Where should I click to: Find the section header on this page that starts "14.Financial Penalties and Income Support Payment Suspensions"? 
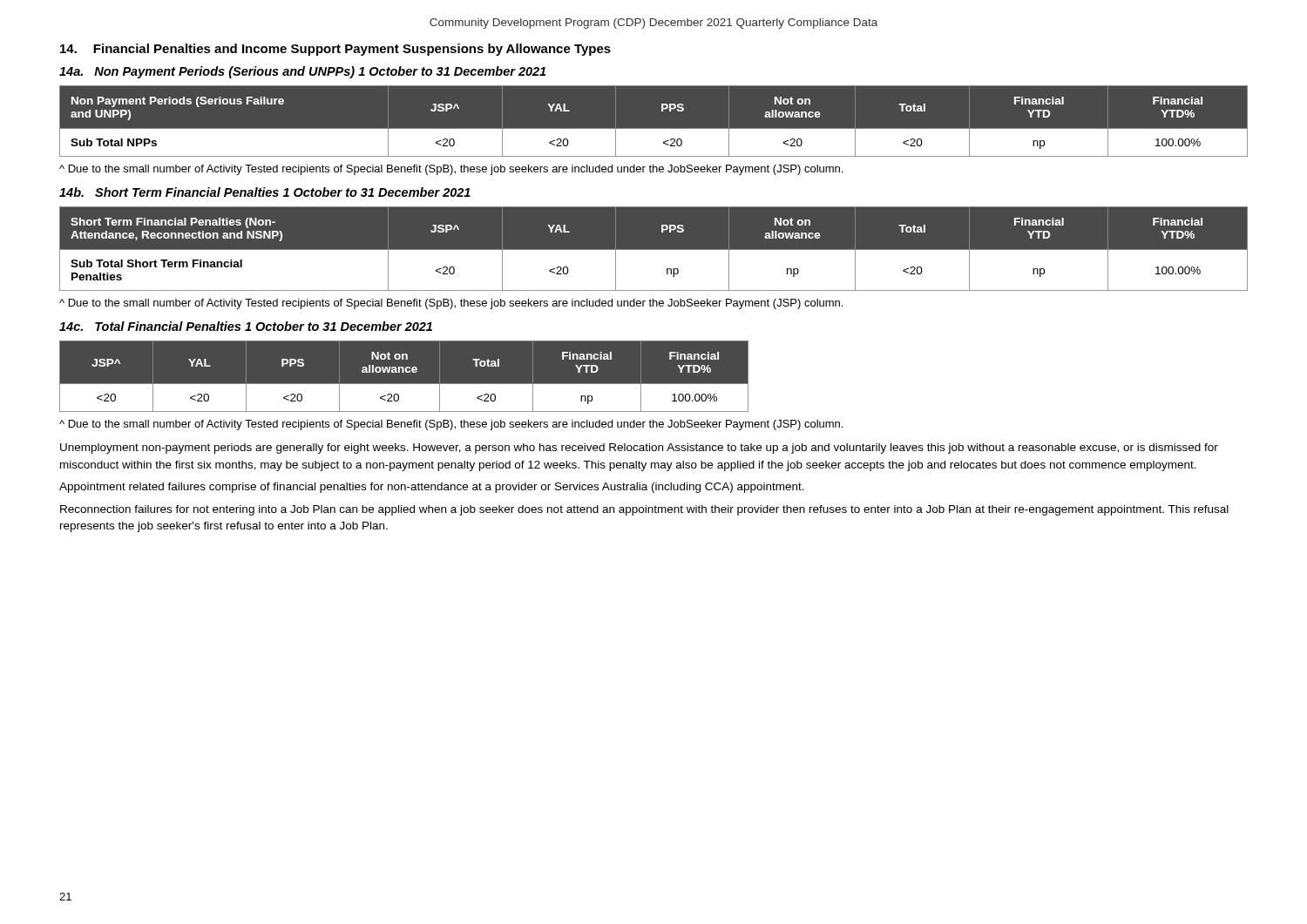335,48
